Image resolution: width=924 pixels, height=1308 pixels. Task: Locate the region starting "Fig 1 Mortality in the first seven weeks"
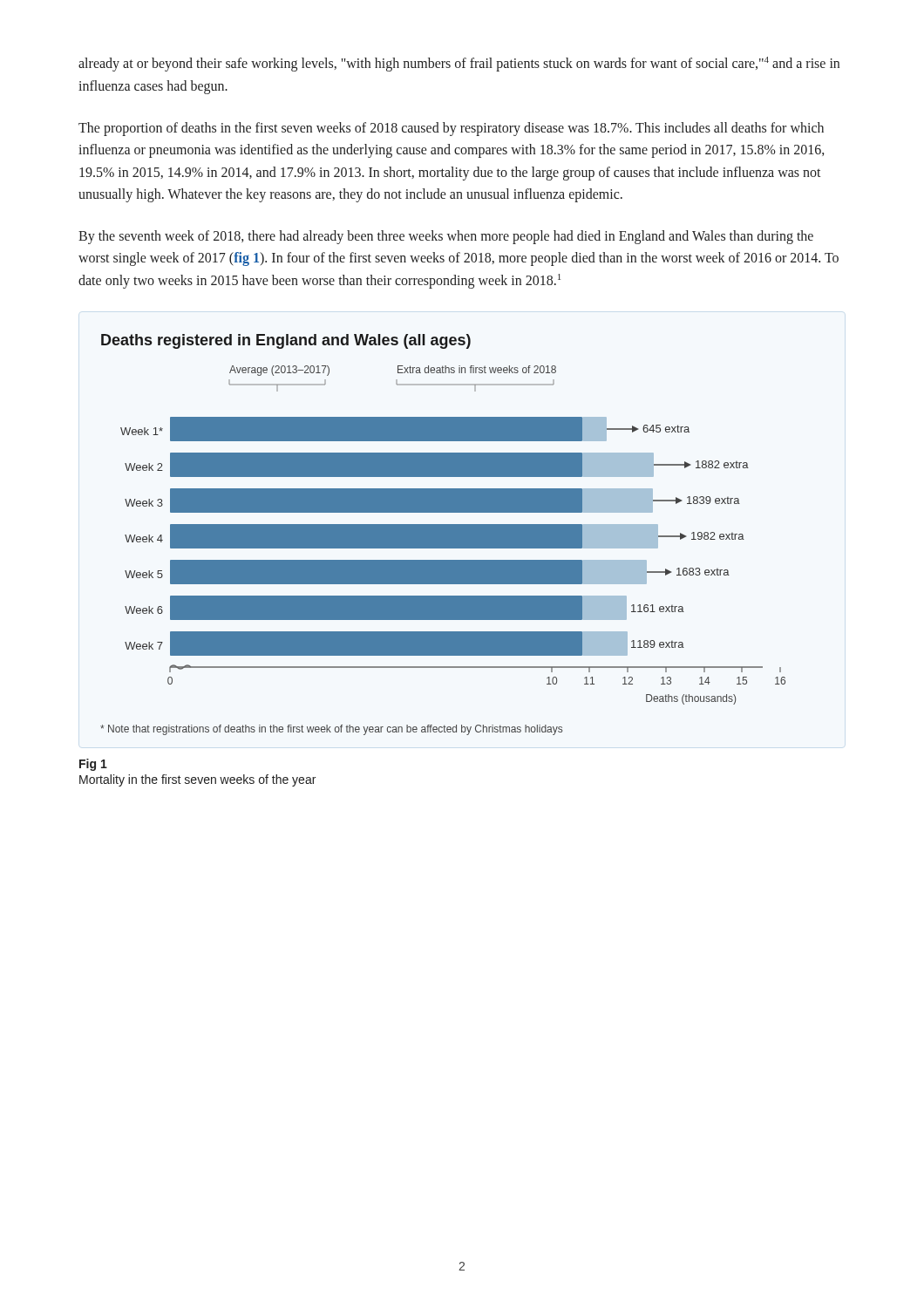[x=93, y=765]
